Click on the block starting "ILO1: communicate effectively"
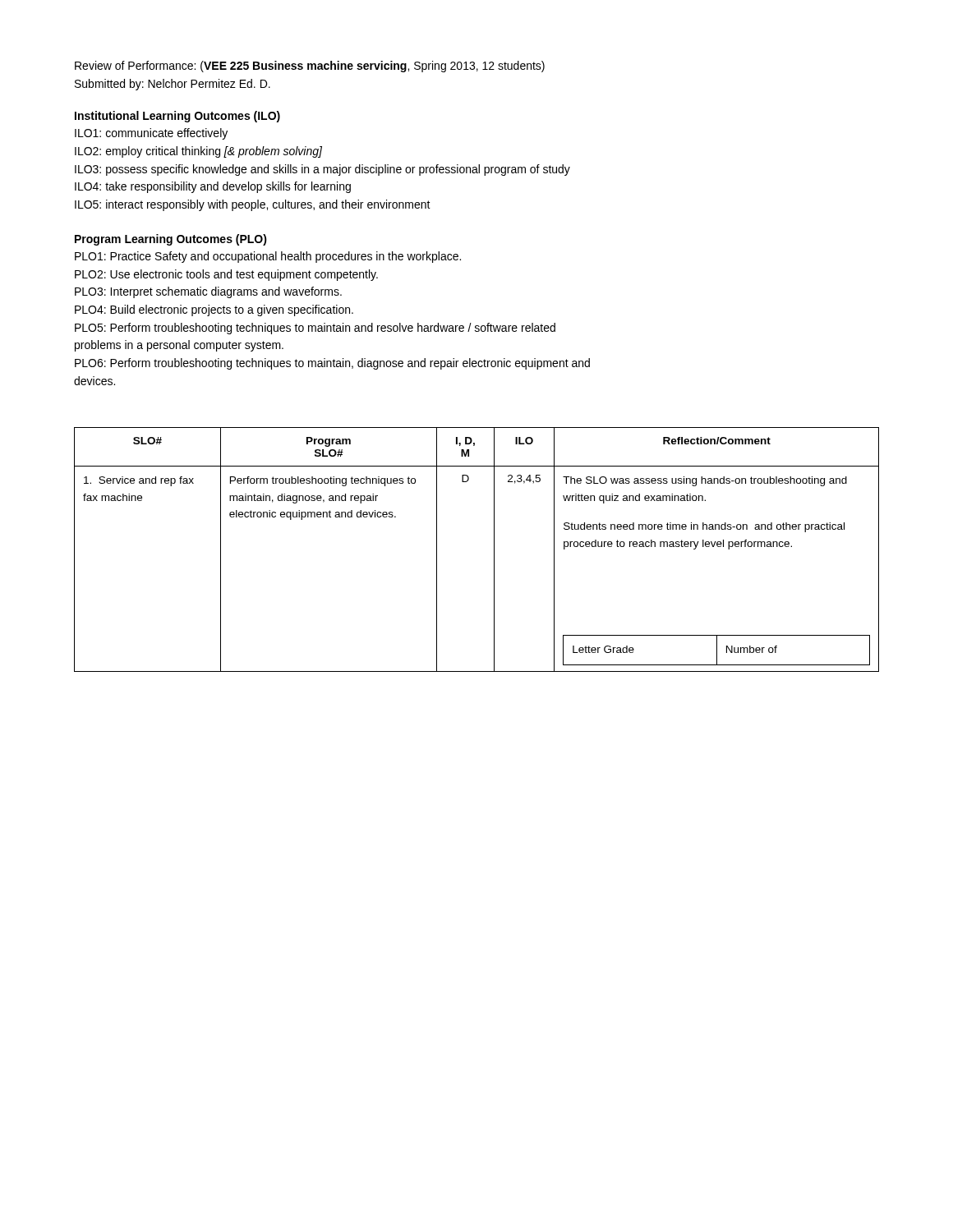The image size is (953, 1232). click(x=151, y=133)
